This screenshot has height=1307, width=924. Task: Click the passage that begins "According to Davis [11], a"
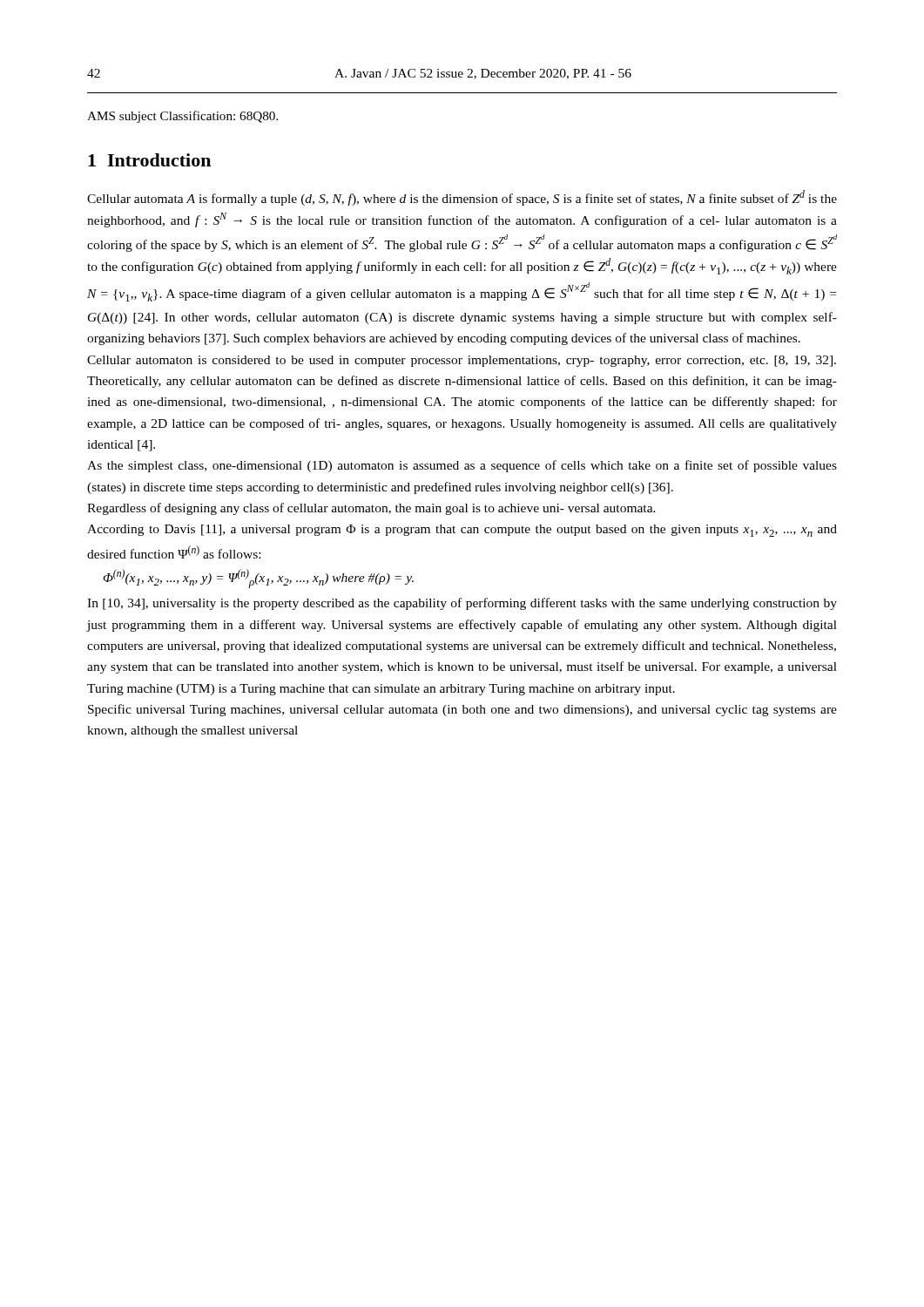462,541
